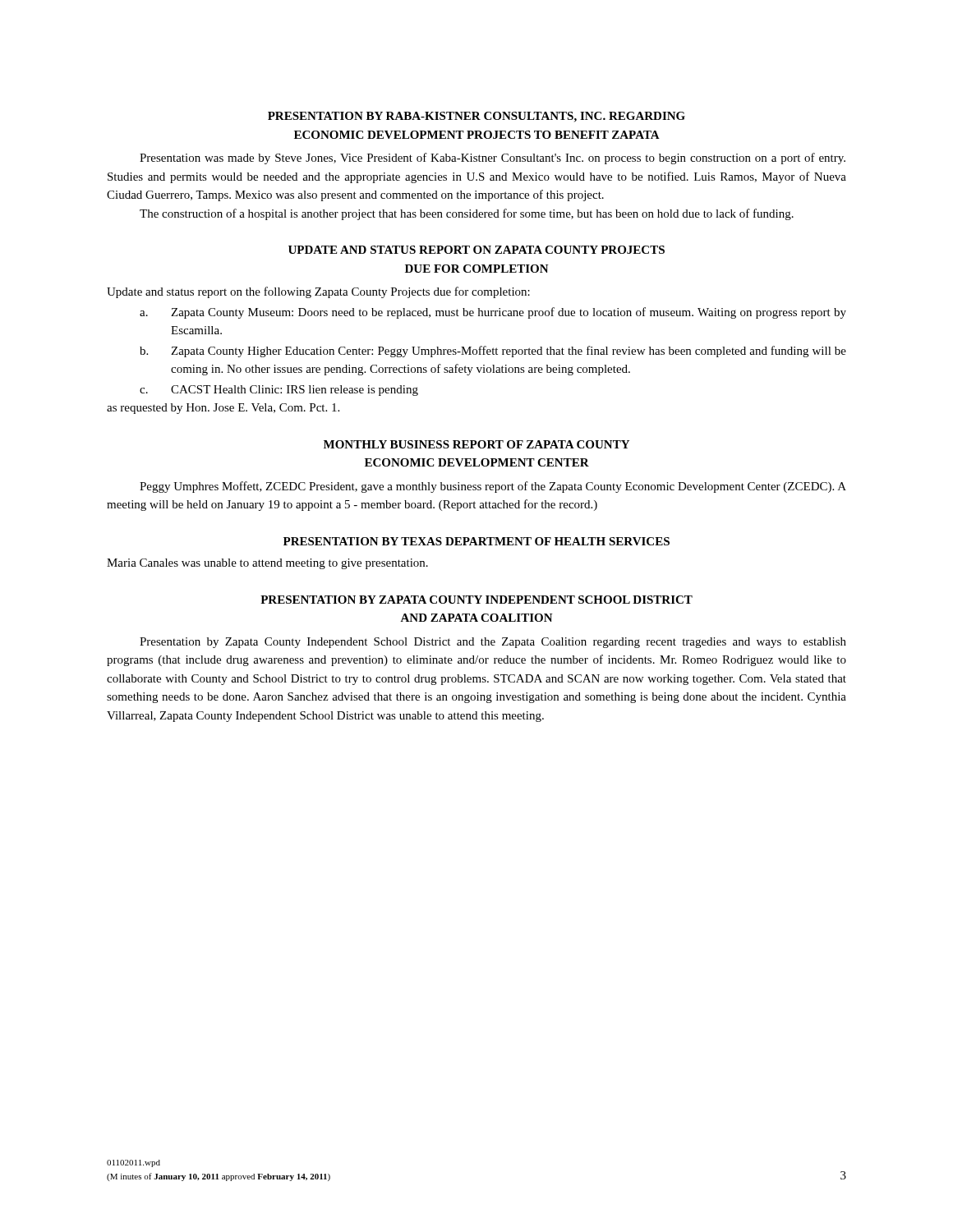This screenshot has height=1232, width=953.
Task: Locate the section header that opens with "PRESENTATION BY ZAPATA COUNTY INDEPENDENT SCHOOL DISTRICT"
Action: [x=476, y=608]
